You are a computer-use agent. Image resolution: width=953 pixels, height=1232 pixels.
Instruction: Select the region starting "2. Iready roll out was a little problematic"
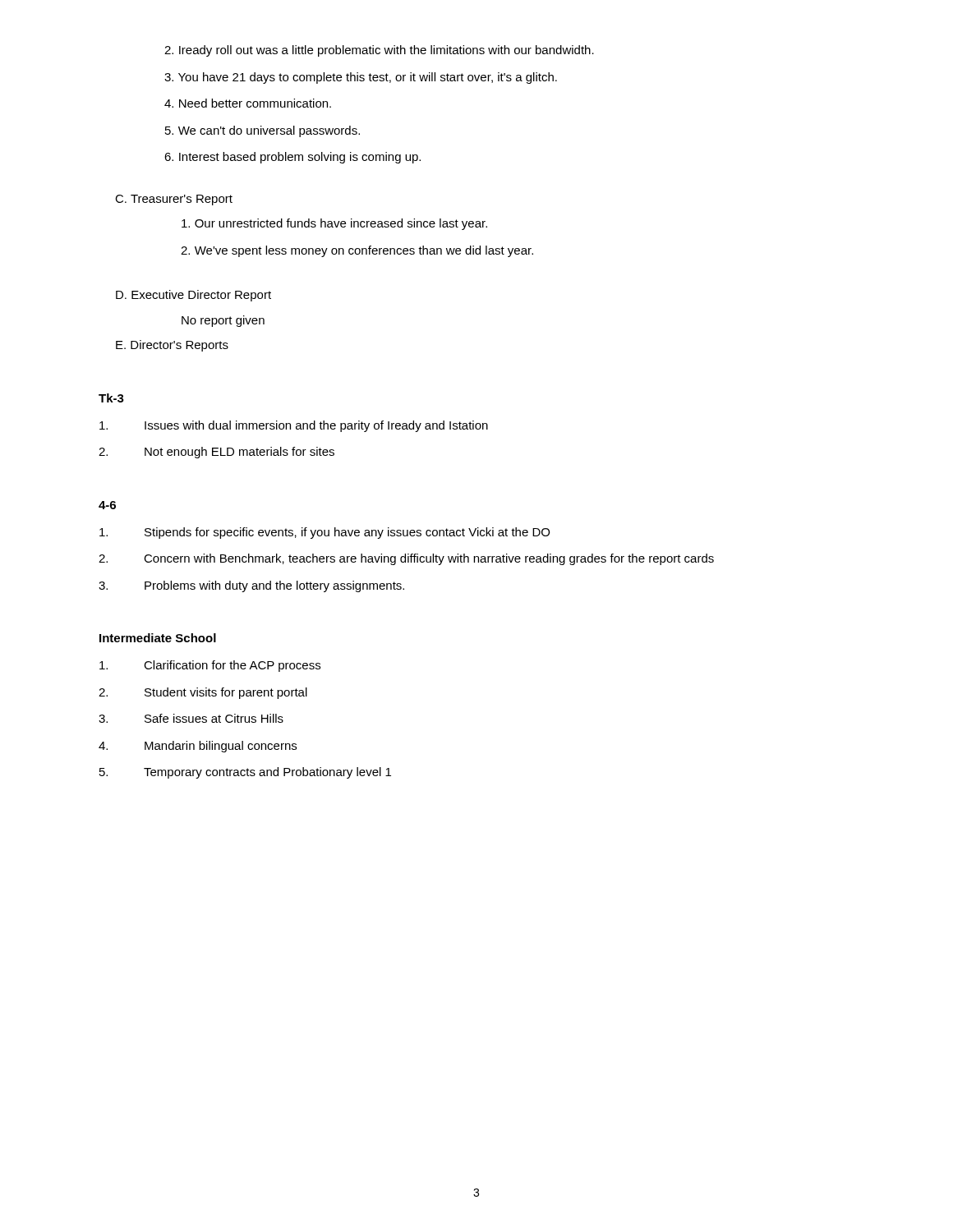[379, 50]
